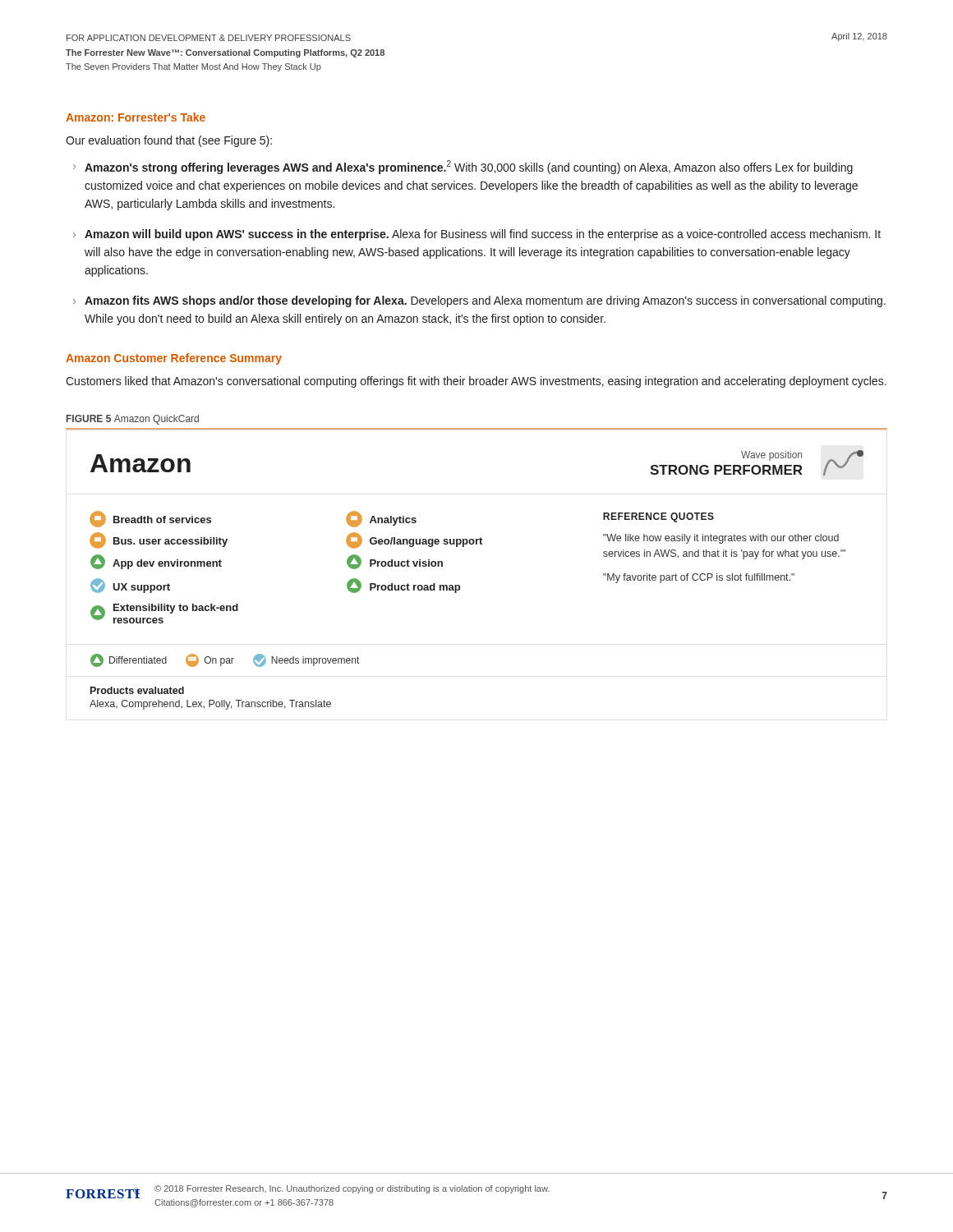Point to "Amazon: Forrester's Take"

coord(136,117)
